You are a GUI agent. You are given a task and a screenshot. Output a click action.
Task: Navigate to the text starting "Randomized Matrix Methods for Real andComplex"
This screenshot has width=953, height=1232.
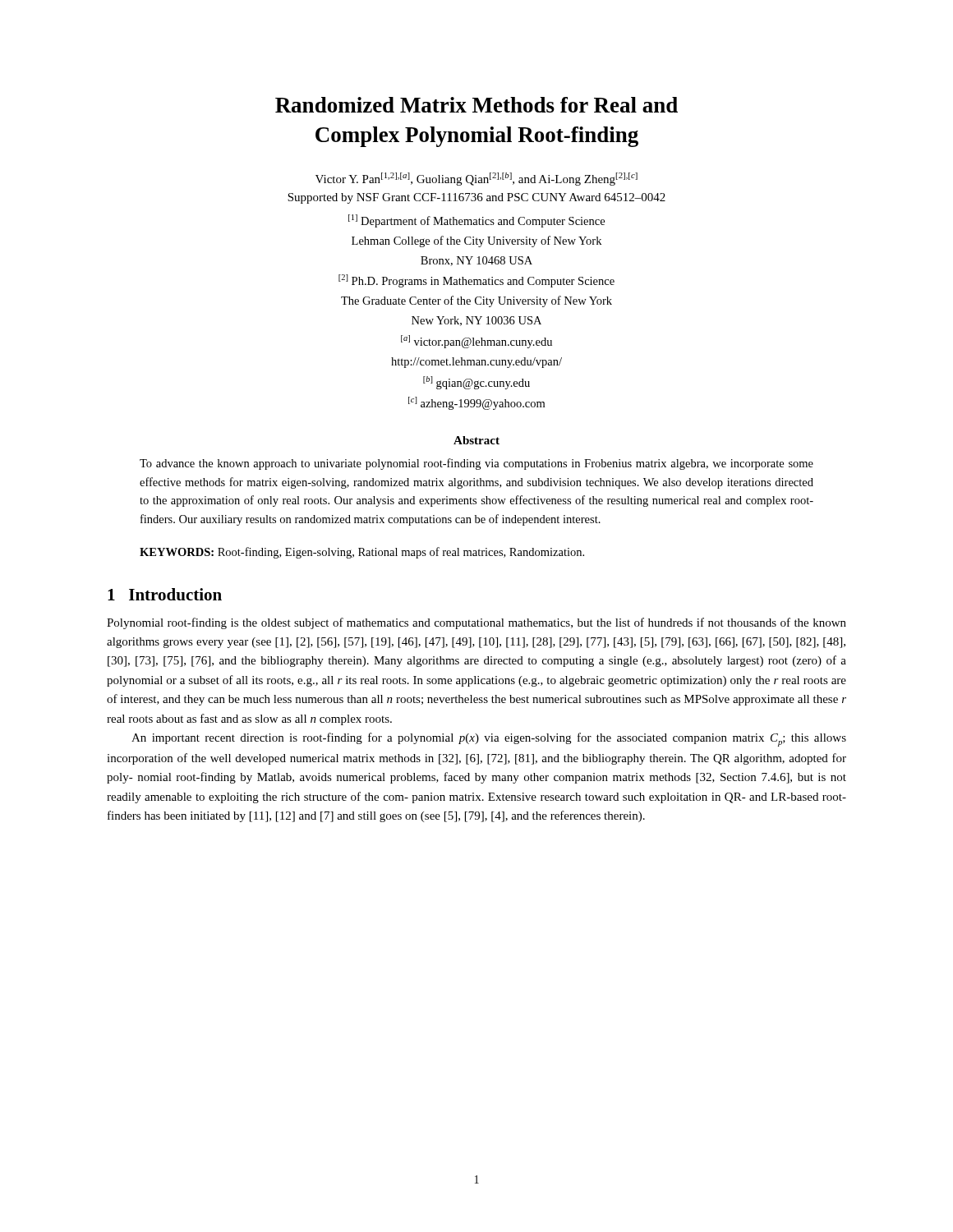pyautogui.click(x=476, y=120)
